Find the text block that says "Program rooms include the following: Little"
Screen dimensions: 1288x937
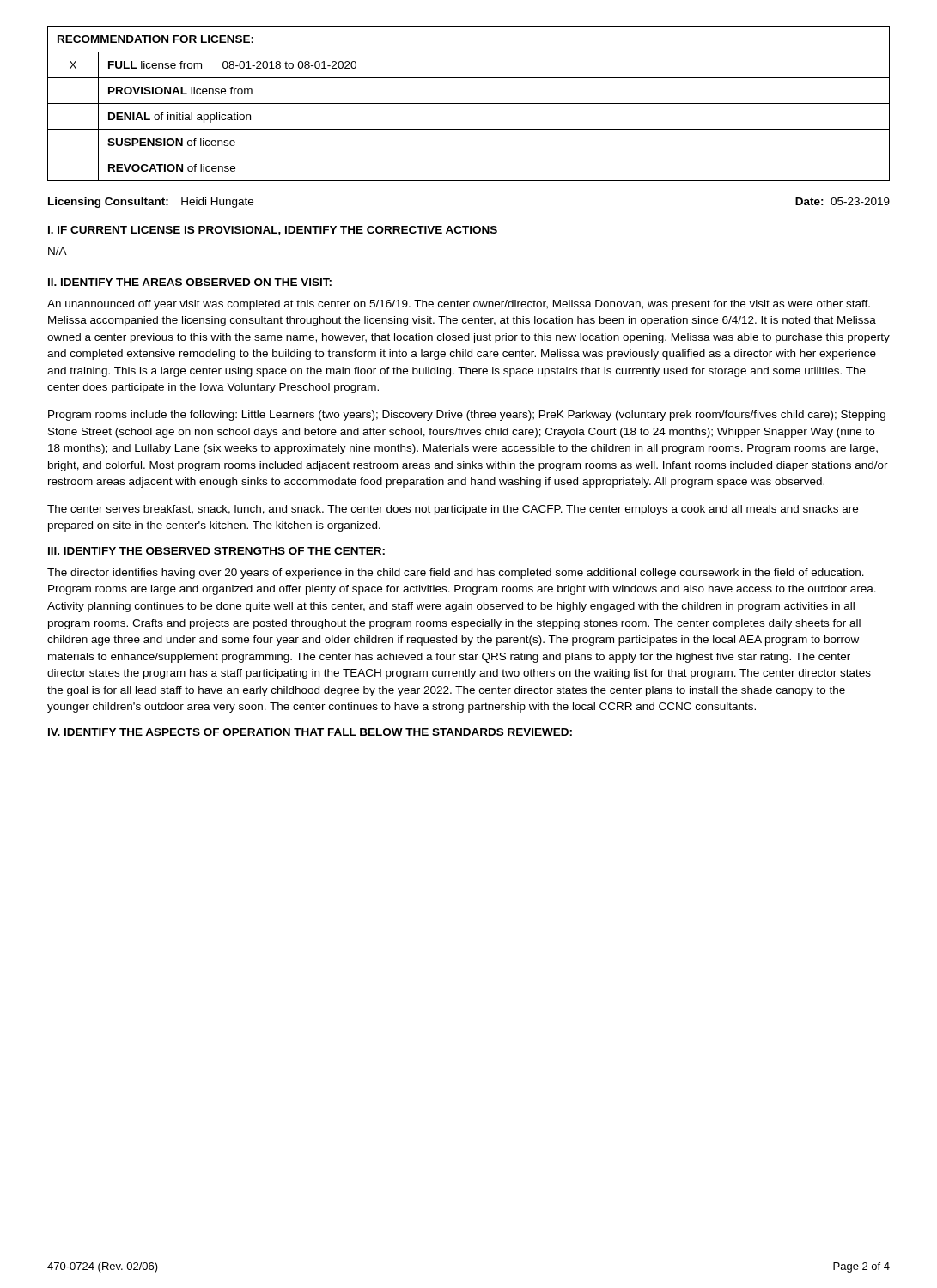pos(467,448)
